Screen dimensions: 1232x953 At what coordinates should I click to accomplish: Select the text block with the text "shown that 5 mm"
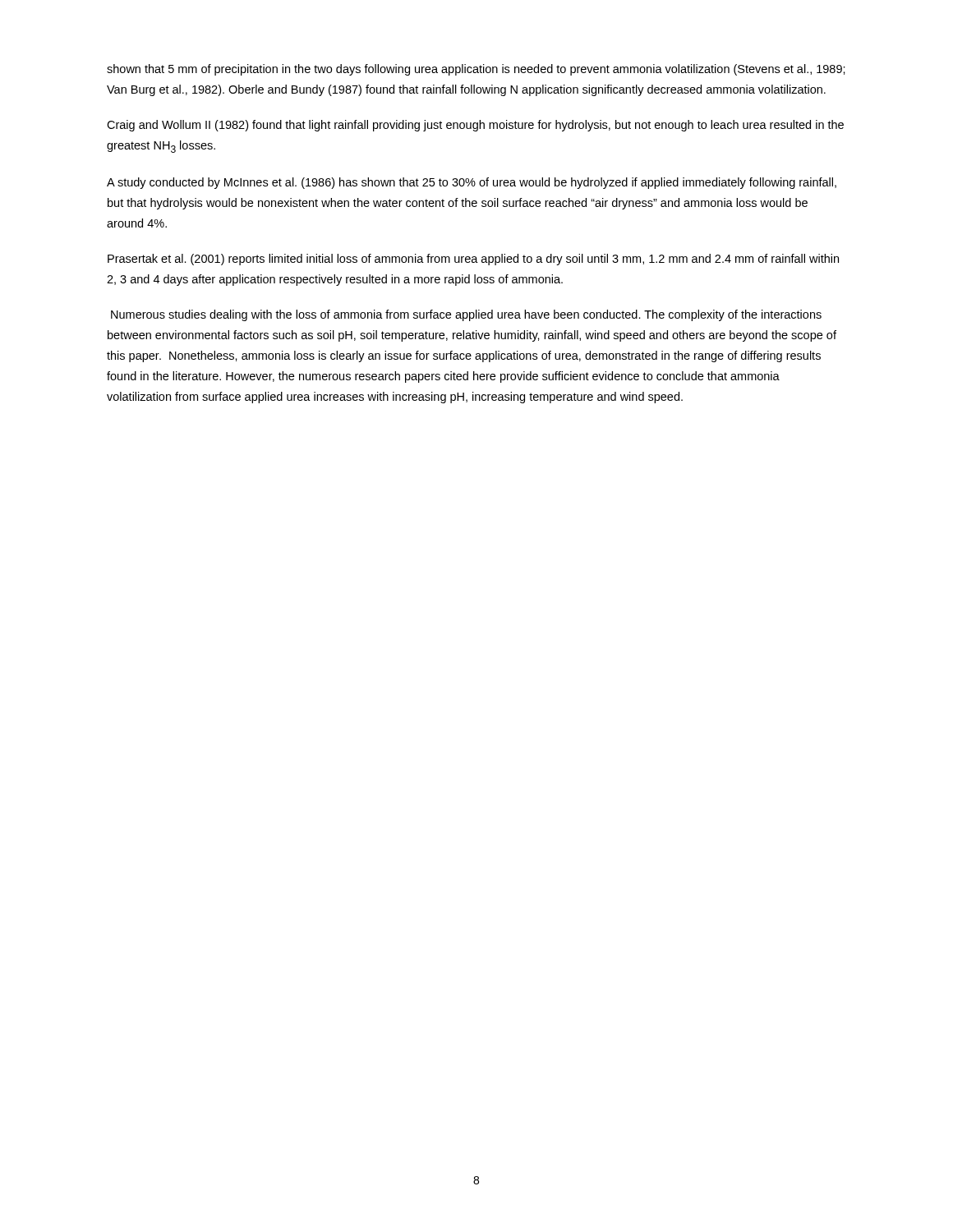pos(476,79)
